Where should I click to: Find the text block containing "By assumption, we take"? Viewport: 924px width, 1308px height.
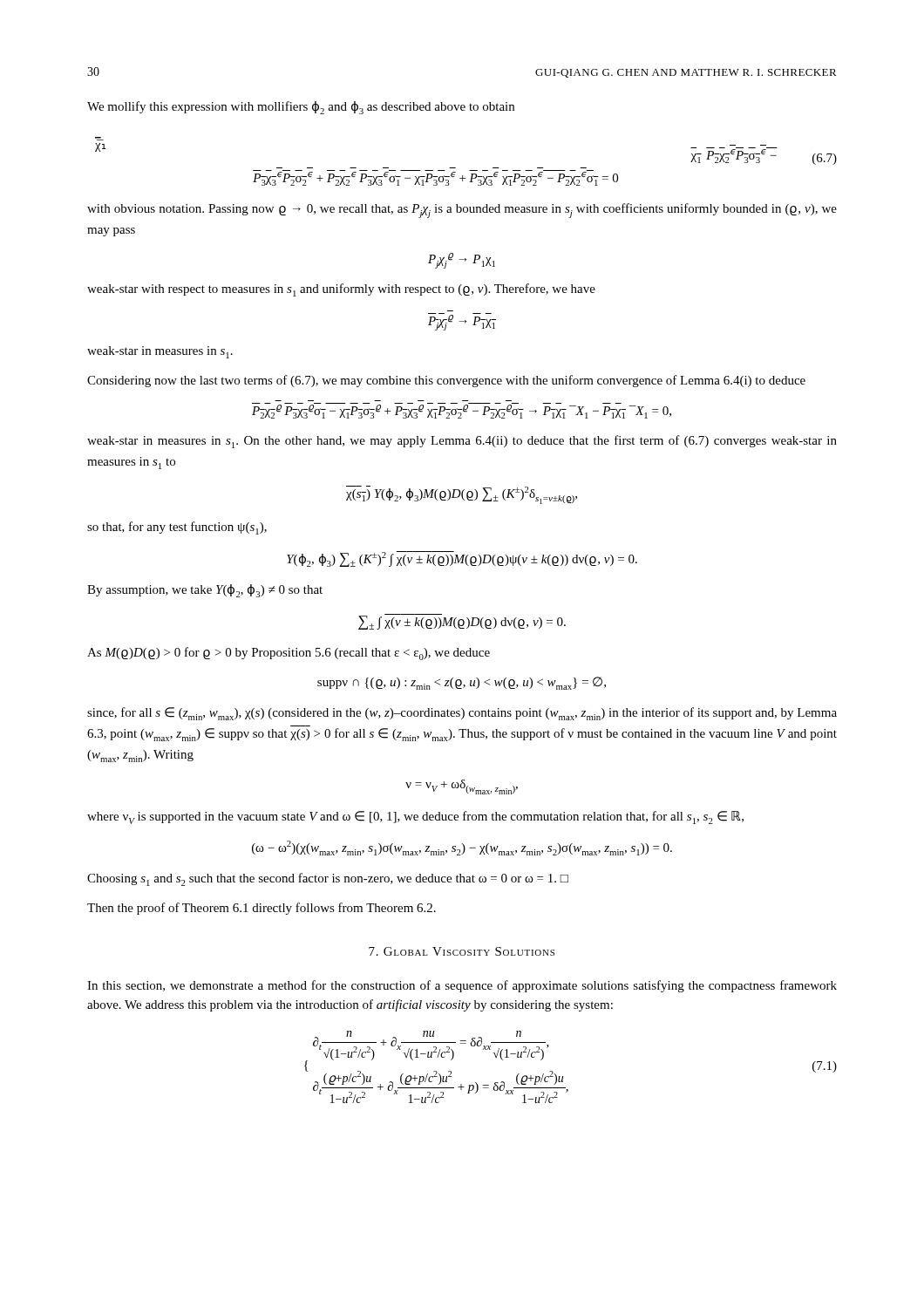point(205,591)
